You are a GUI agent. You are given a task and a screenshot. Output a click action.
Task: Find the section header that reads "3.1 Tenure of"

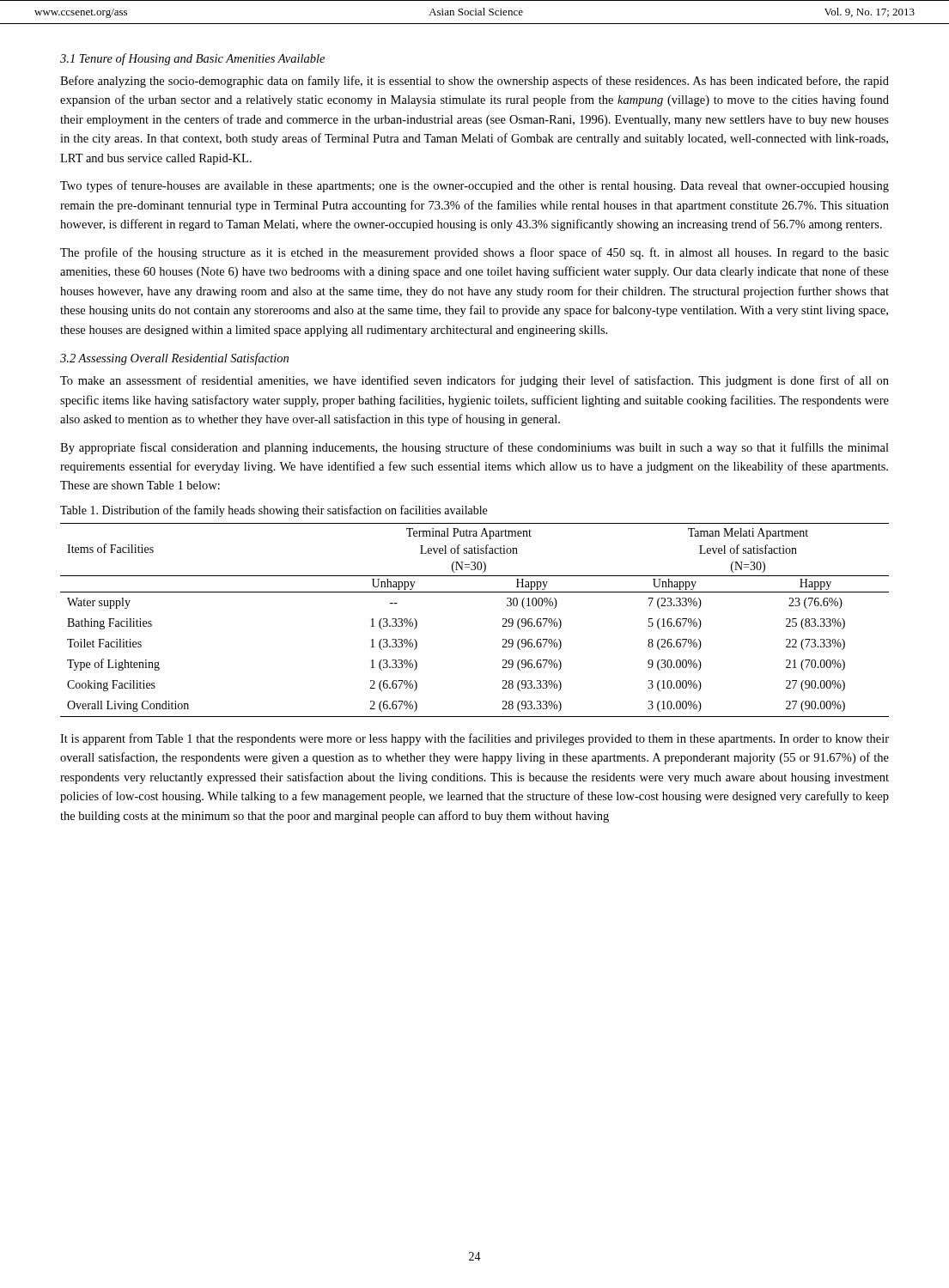(193, 58)
